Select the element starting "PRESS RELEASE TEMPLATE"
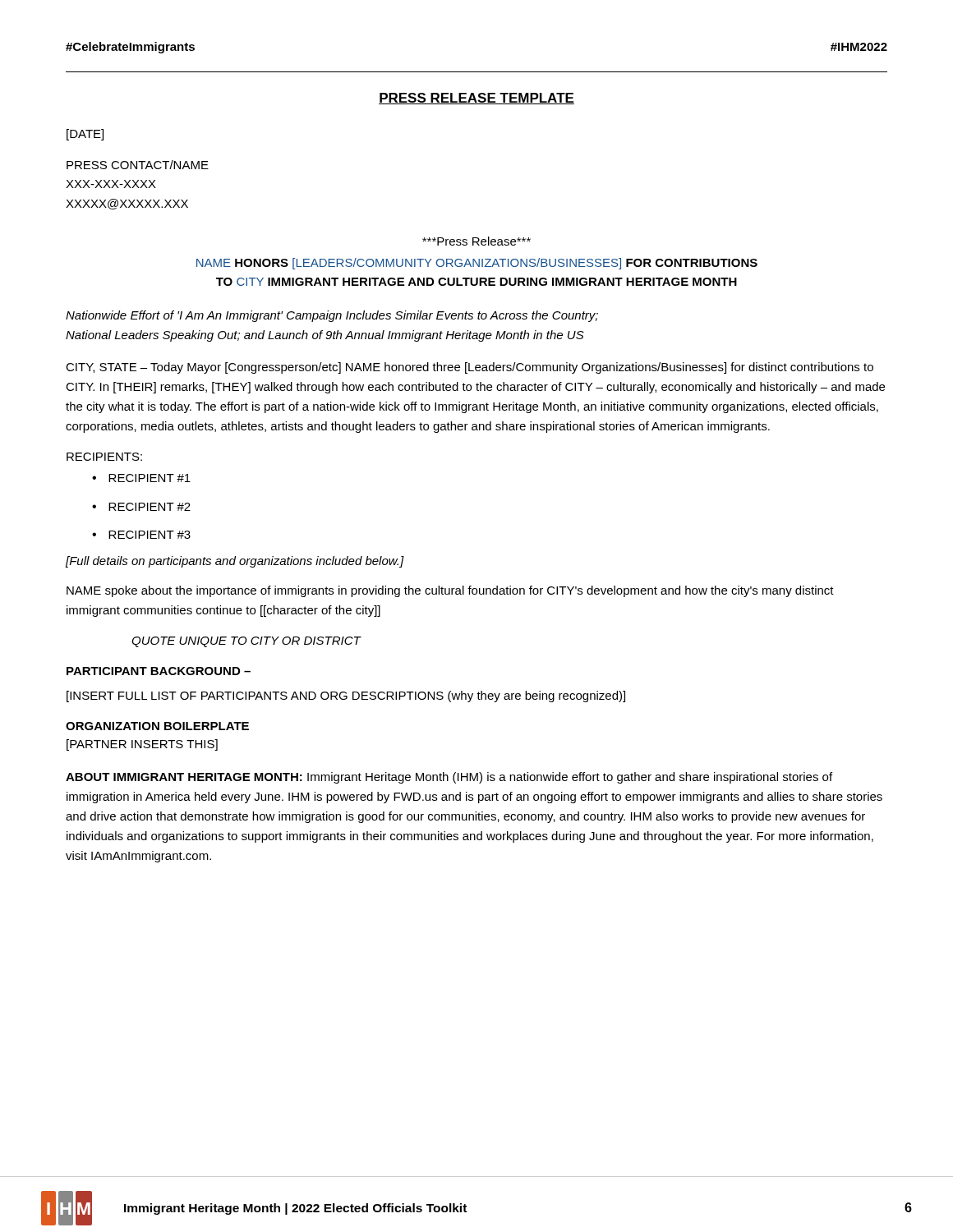 [476, 98]
